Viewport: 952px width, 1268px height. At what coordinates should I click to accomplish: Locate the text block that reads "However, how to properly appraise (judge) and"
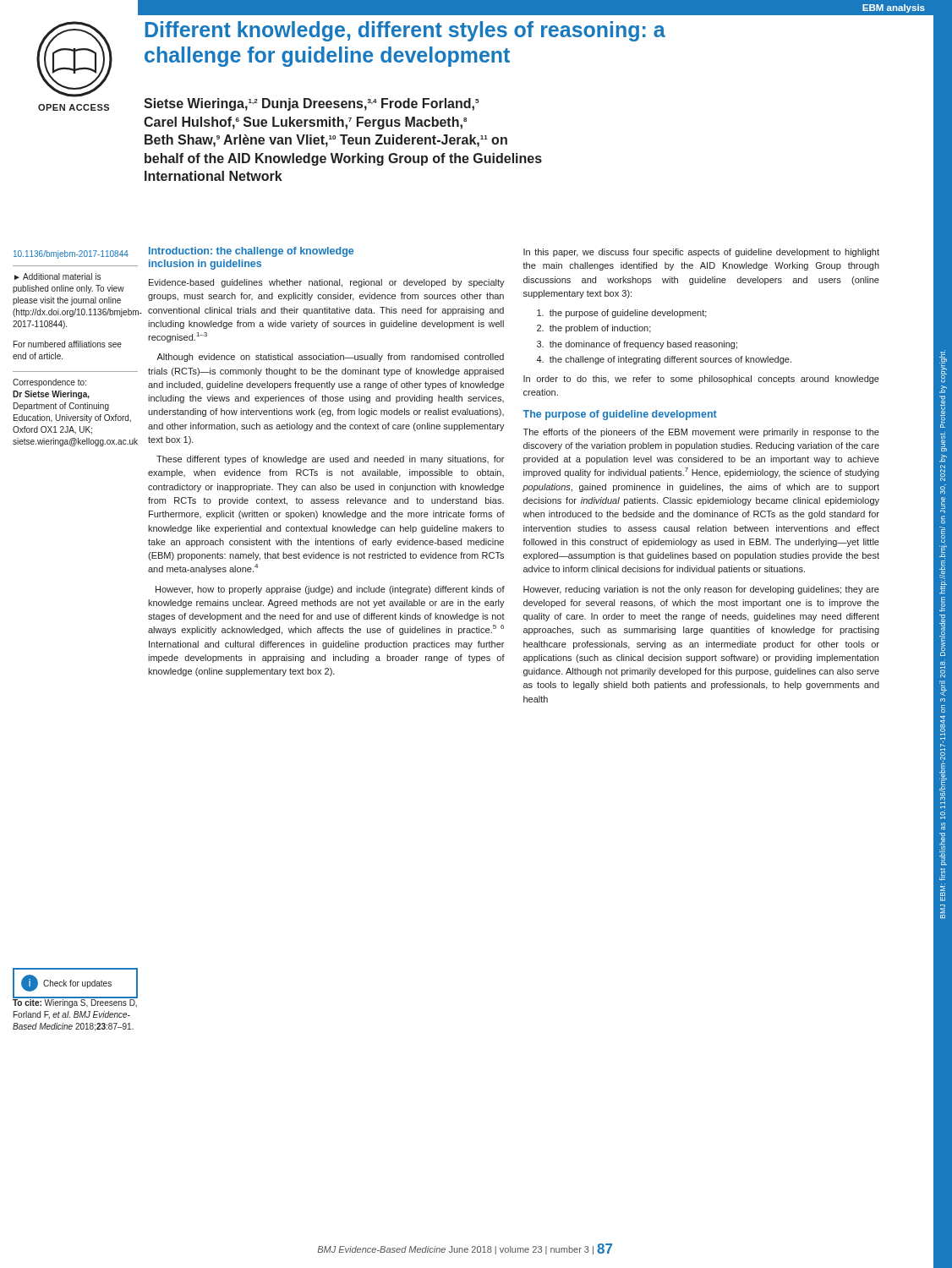tap(326, 630)
